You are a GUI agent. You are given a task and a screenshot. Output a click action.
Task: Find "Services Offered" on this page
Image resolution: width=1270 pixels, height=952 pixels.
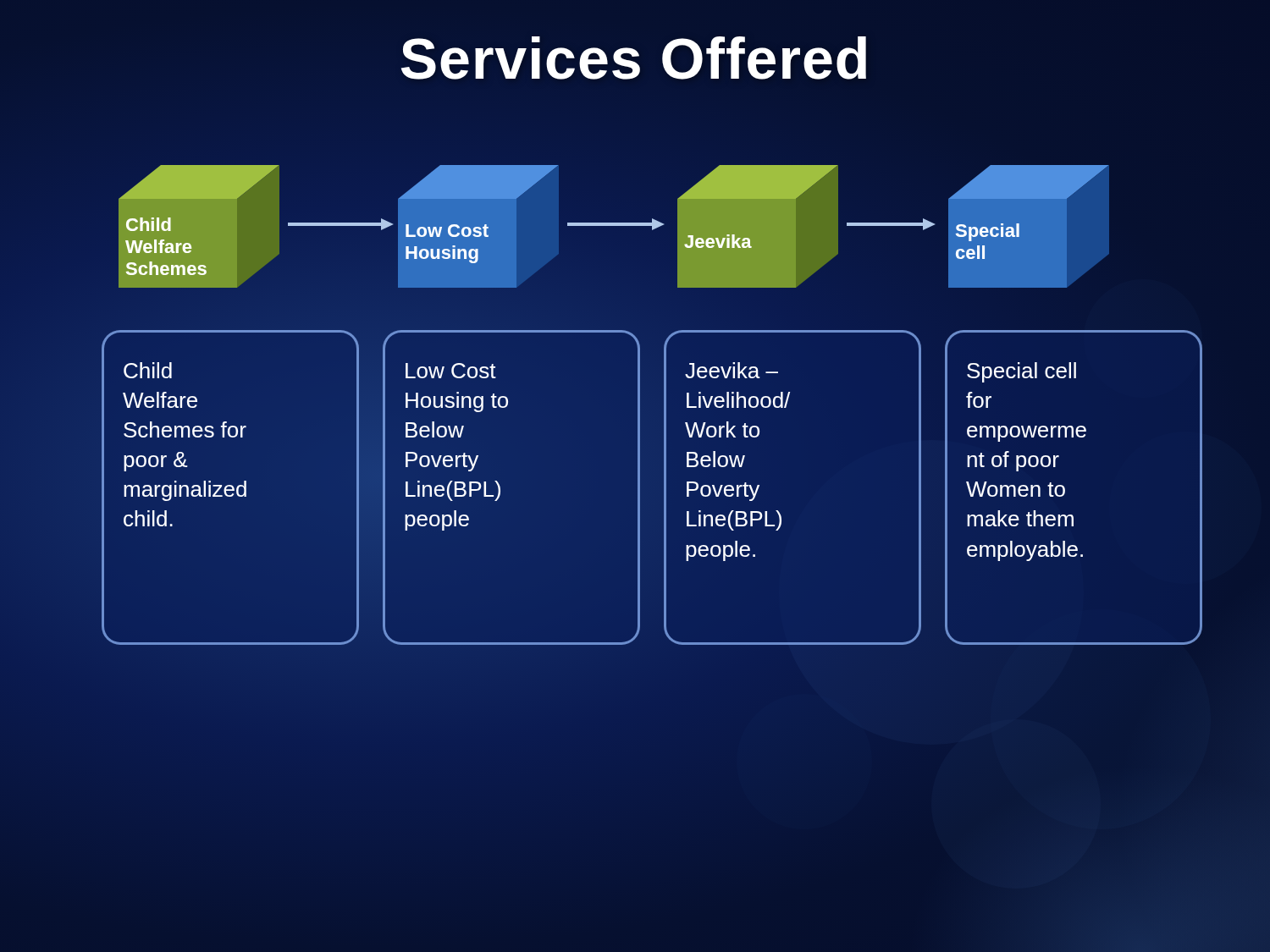tap(635, 58)
